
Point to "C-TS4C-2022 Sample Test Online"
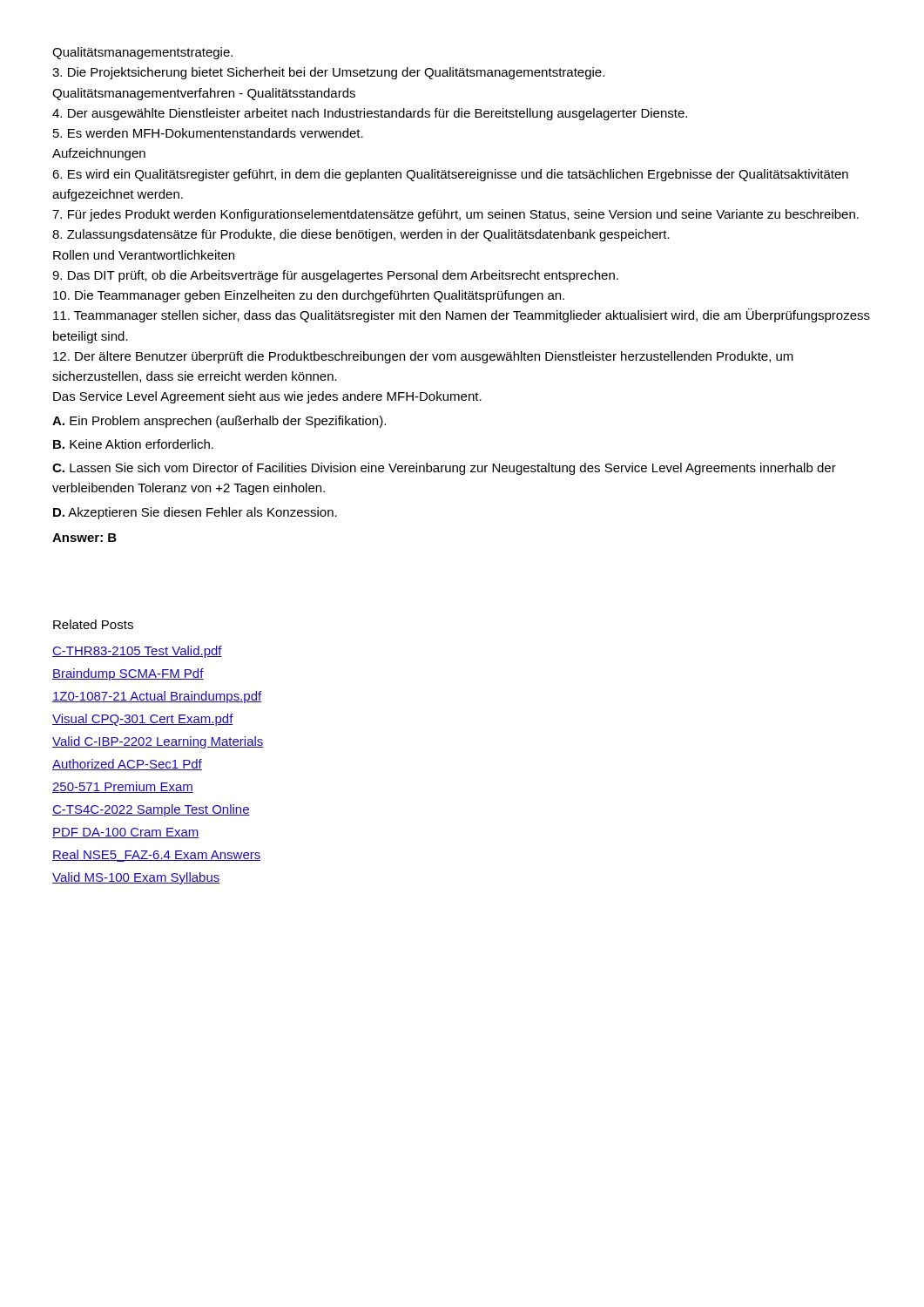[x=151, y=810]
